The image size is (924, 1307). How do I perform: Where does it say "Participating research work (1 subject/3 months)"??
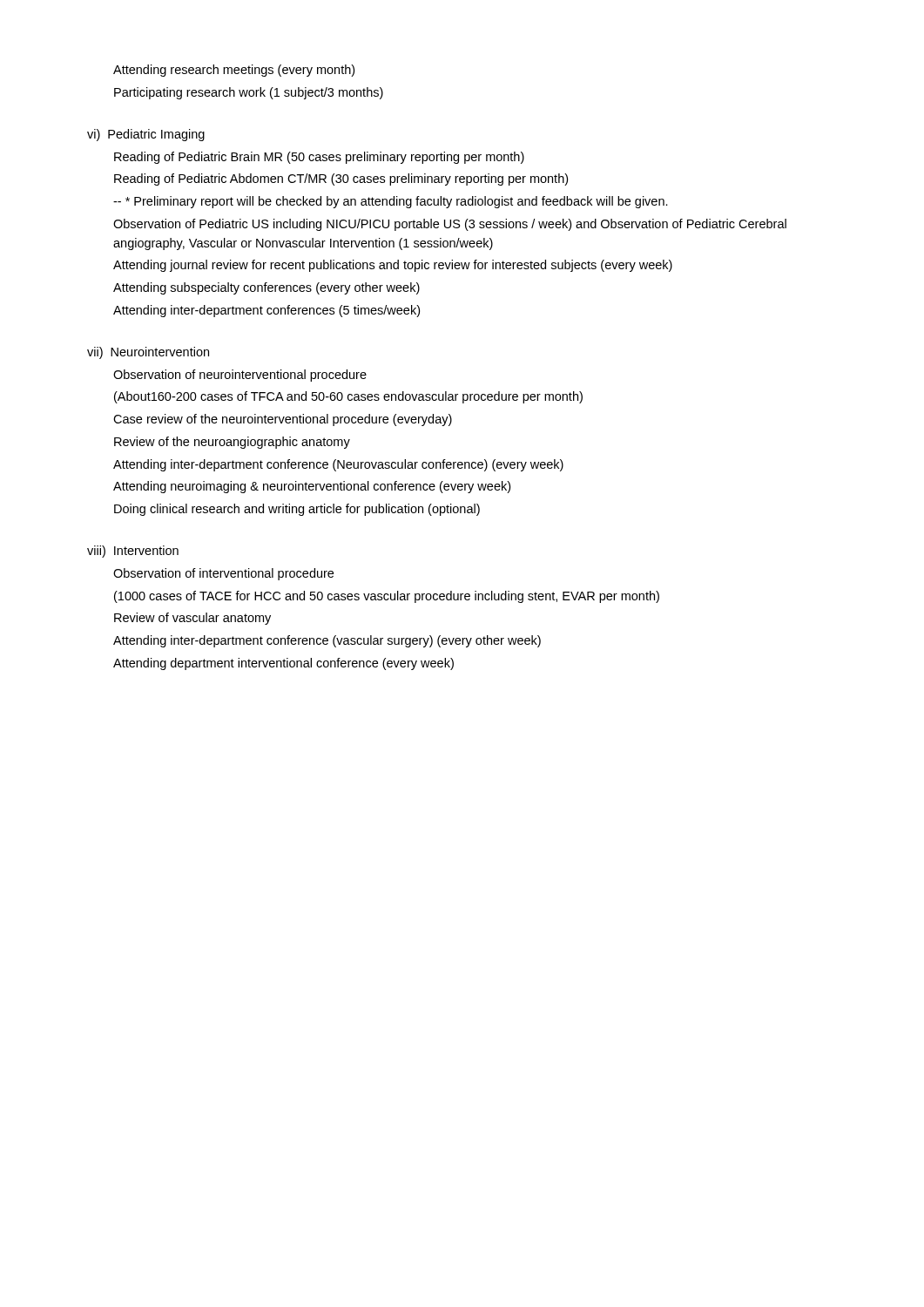pyautogui.click(x=248, y=92)
